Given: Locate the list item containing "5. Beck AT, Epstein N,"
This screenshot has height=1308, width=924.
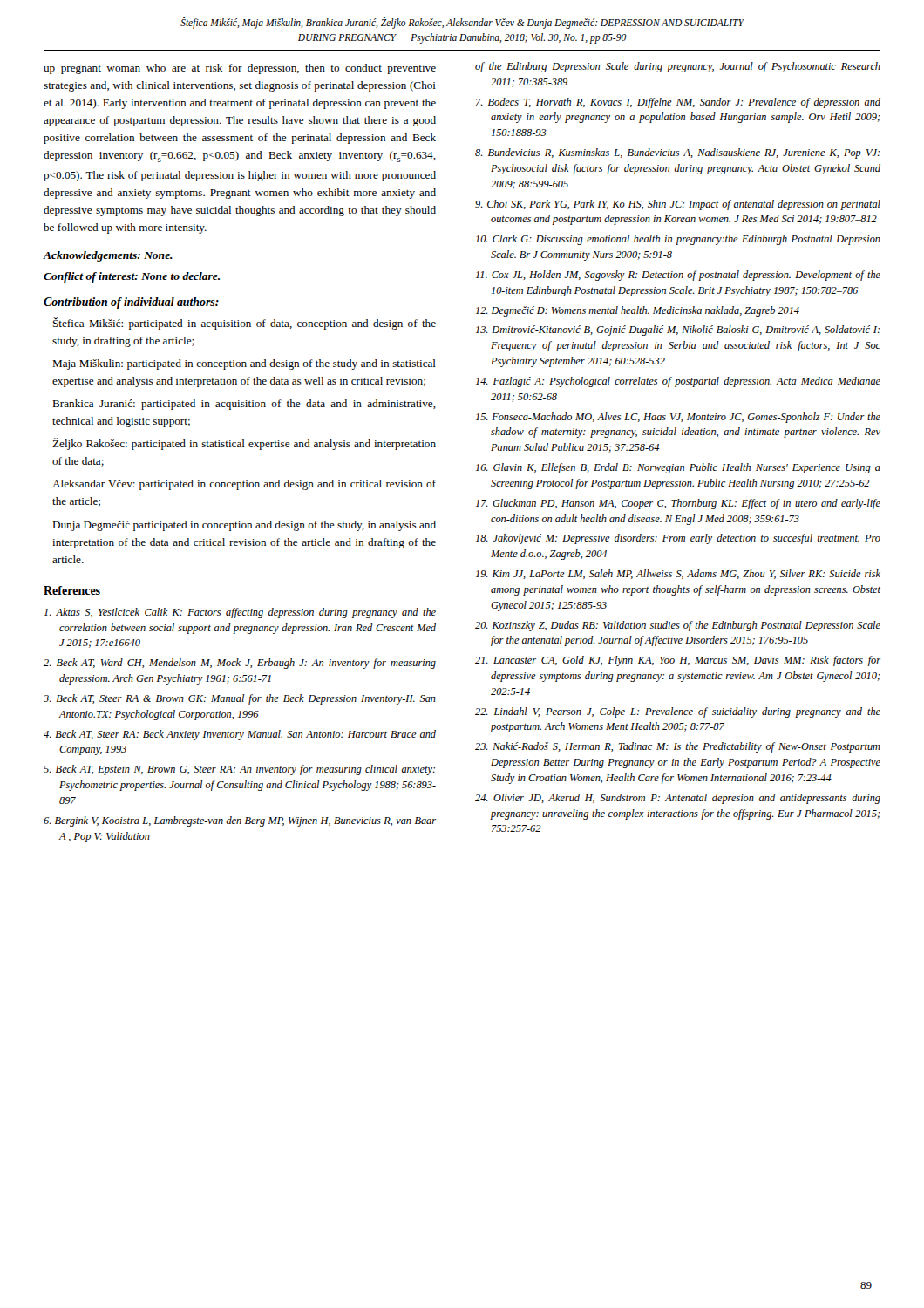Looking at the screenshot, I should (240, 785).
